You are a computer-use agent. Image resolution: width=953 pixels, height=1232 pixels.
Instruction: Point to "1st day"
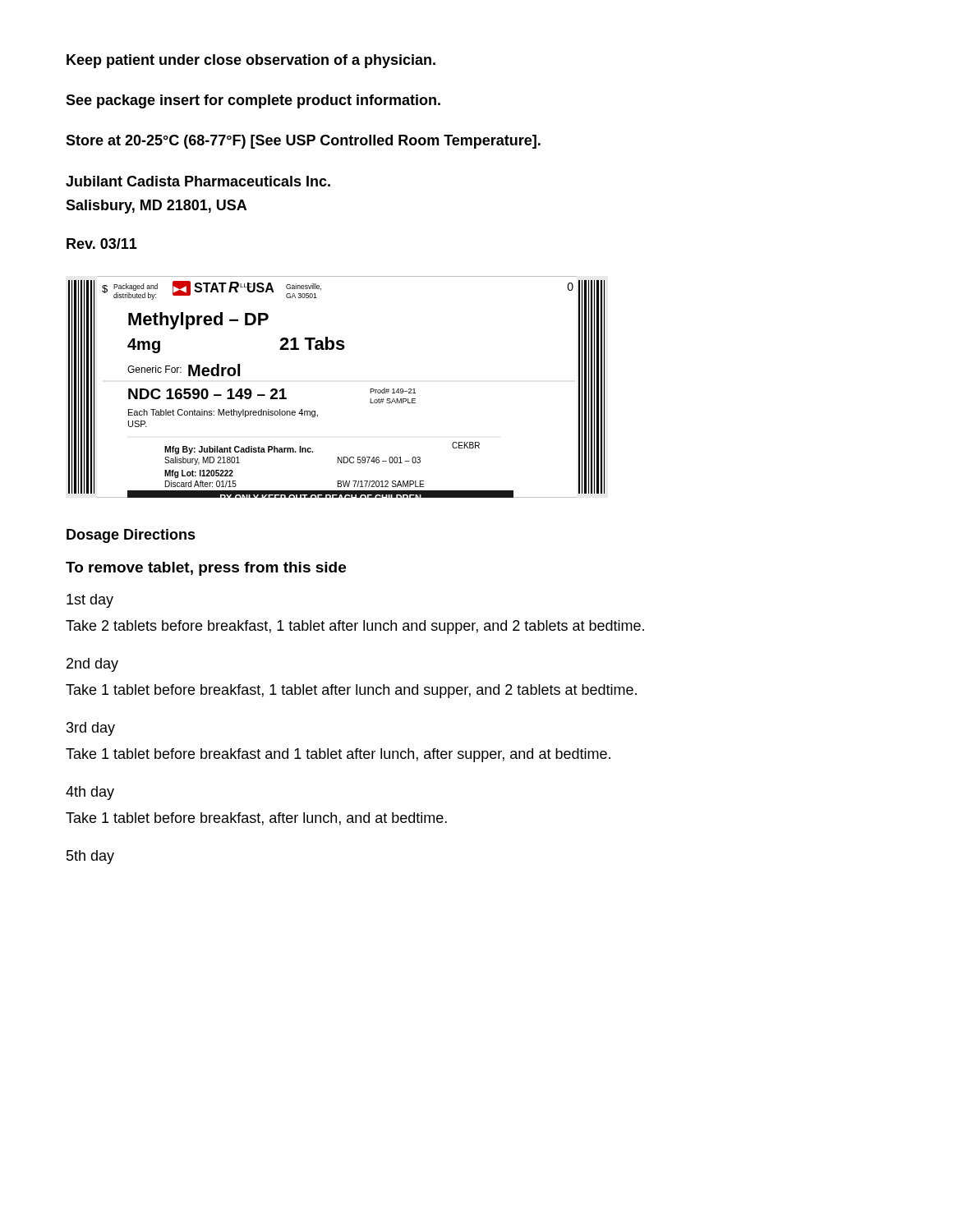coord(90,599)
